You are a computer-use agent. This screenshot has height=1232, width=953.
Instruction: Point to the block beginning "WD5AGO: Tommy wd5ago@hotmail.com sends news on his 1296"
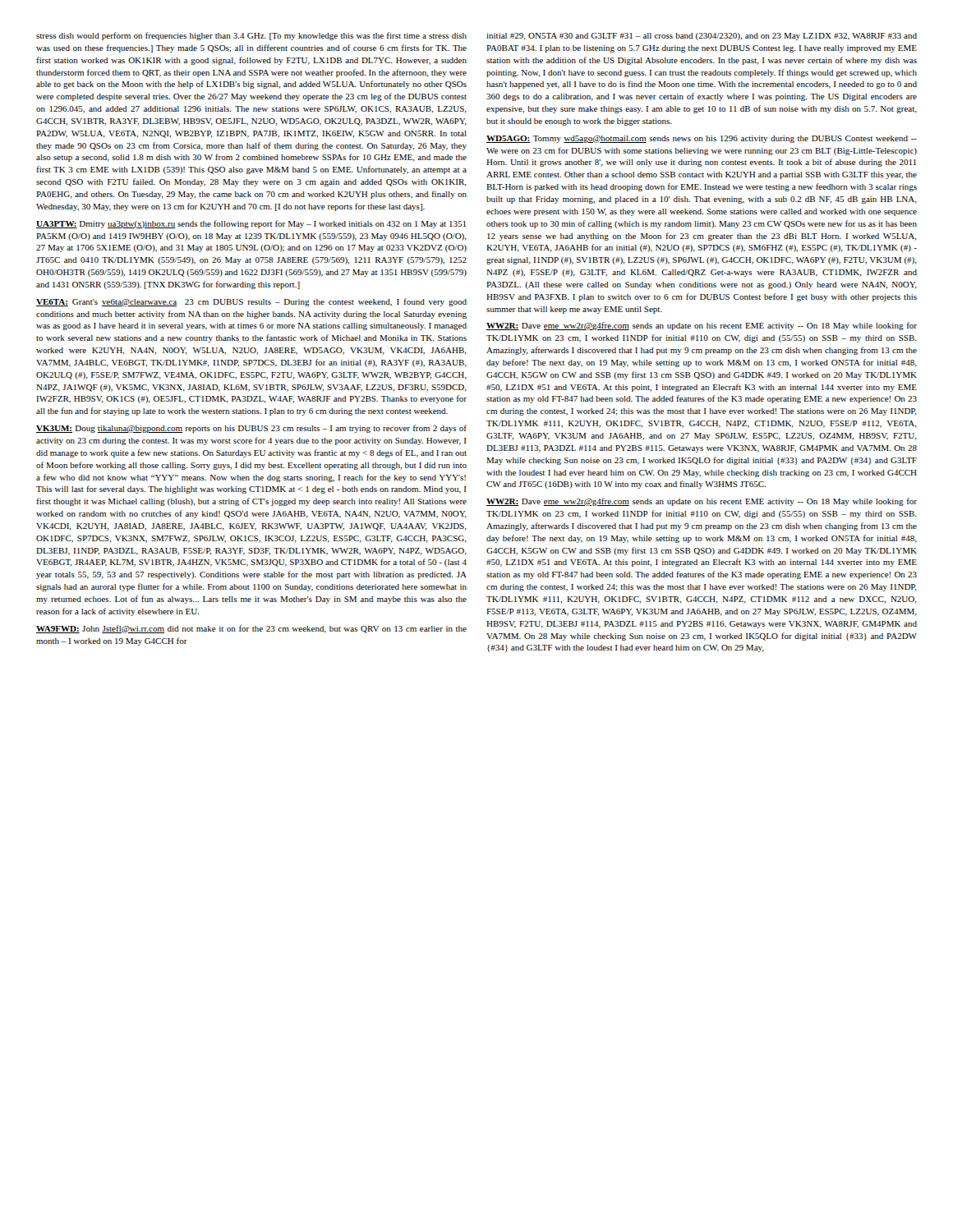(702, 223)
